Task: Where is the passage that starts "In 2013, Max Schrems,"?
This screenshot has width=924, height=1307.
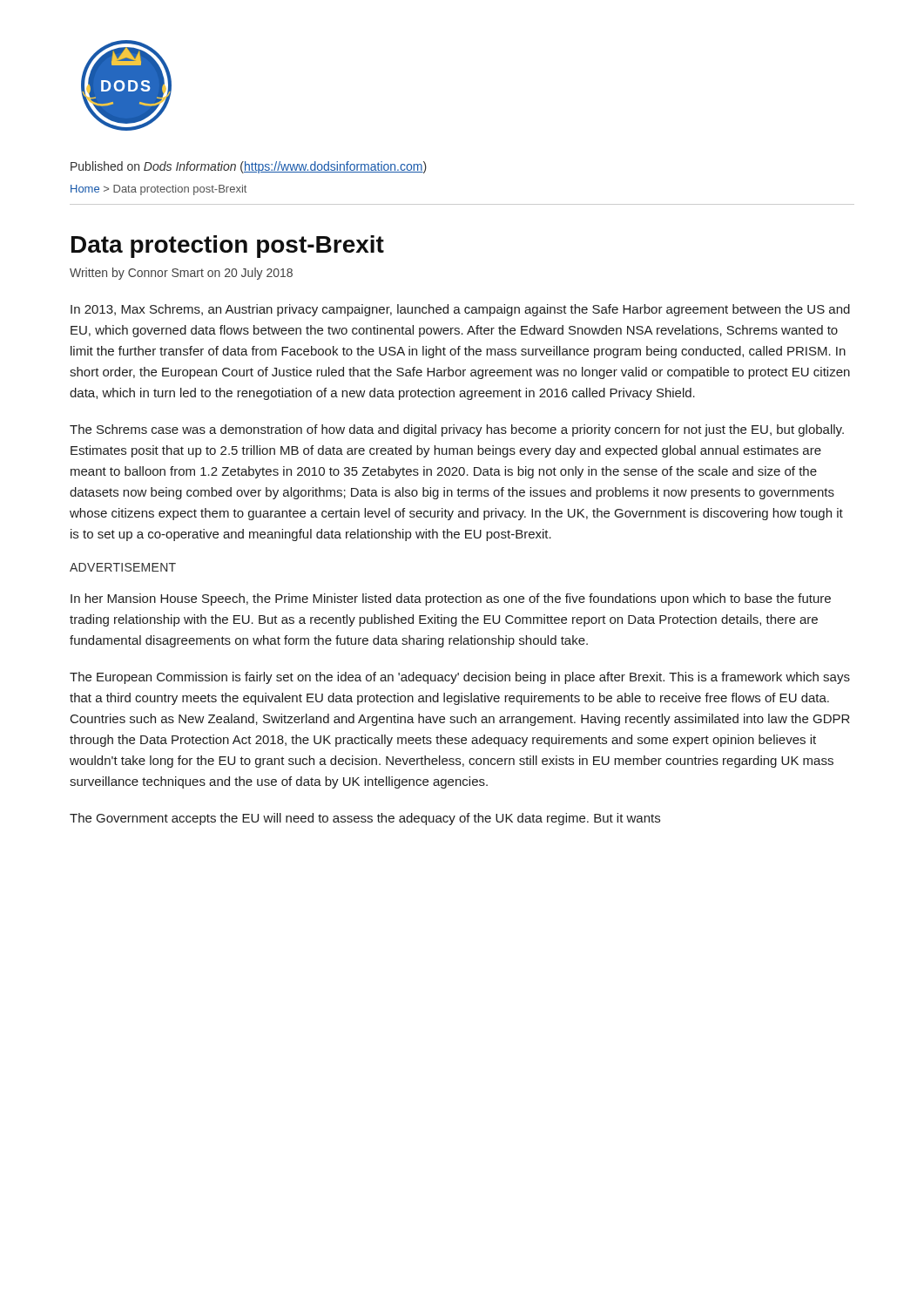Action: [460, 351]
